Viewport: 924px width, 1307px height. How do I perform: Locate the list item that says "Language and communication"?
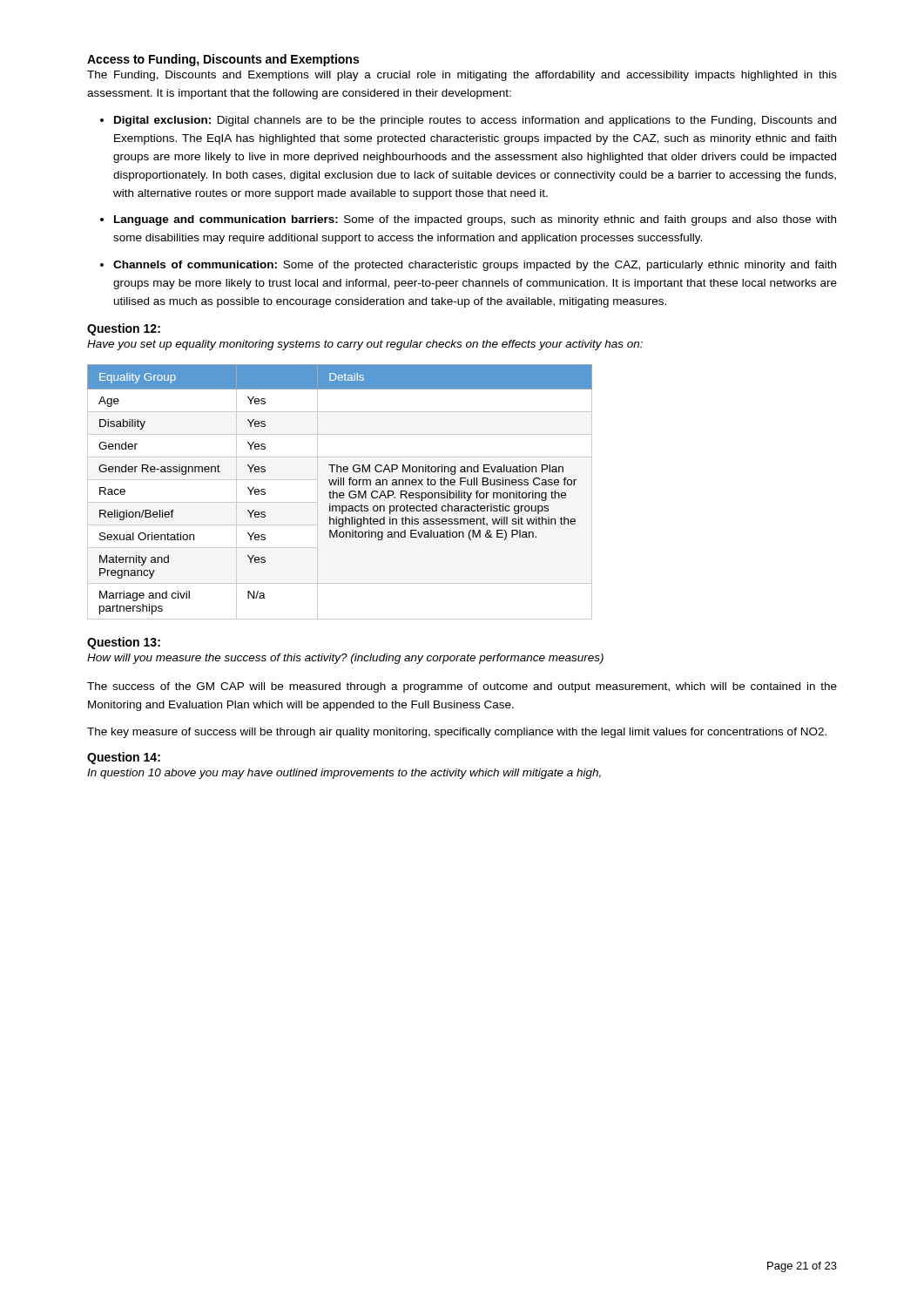[475, 229]
